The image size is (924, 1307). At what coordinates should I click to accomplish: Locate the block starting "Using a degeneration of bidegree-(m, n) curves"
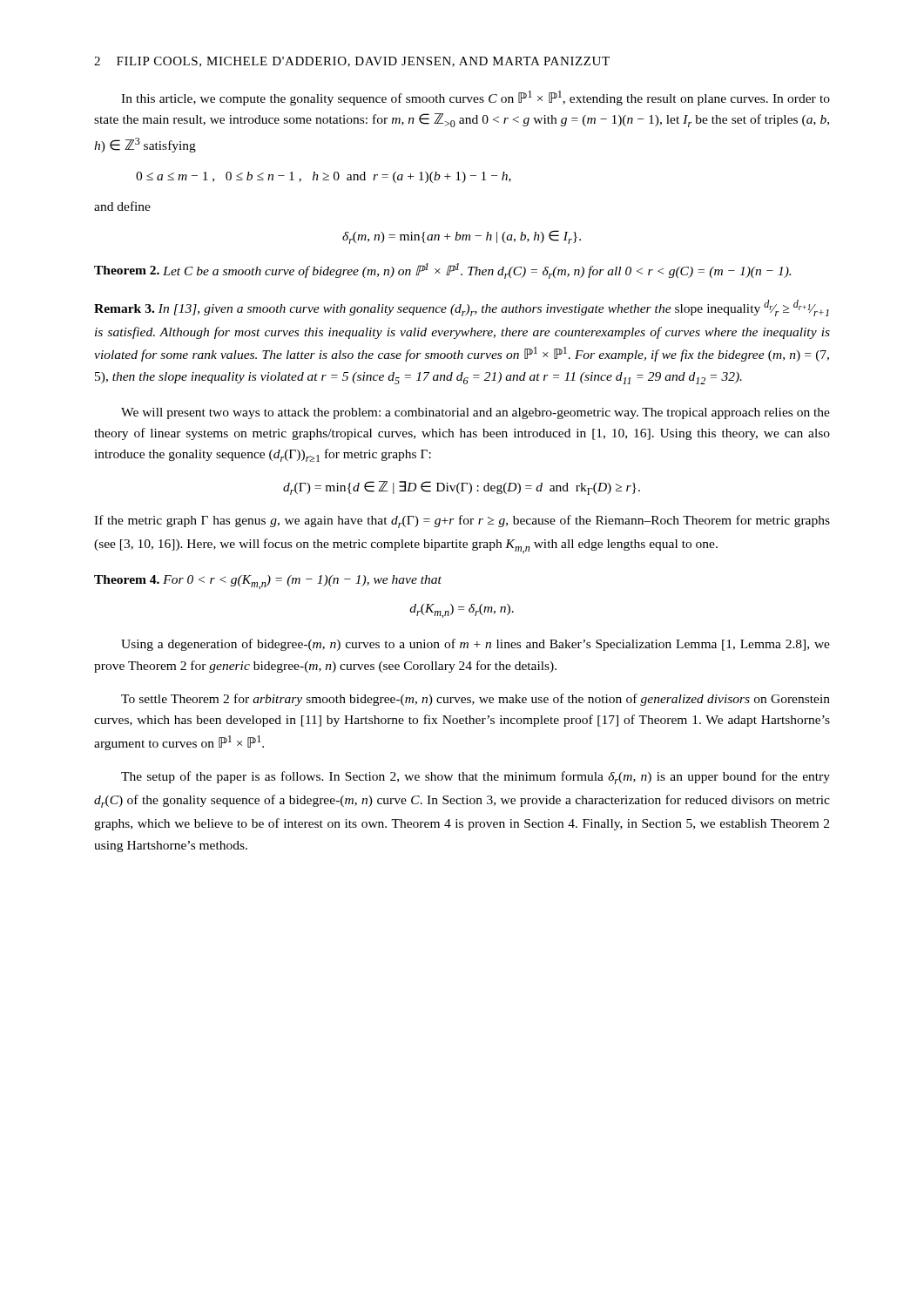(462, 654)
